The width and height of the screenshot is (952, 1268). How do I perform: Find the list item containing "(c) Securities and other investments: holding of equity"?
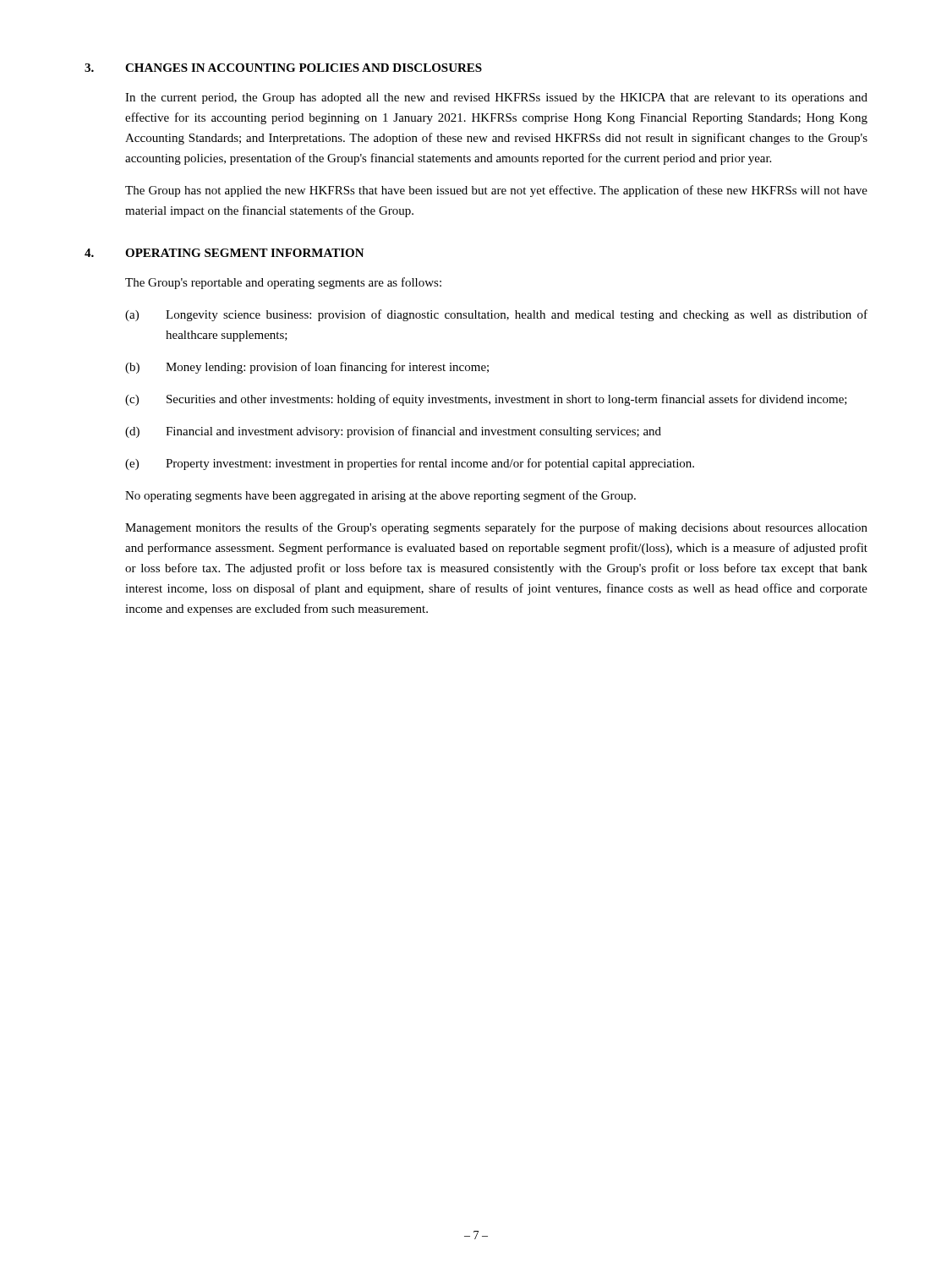click(x=496, y=399)
